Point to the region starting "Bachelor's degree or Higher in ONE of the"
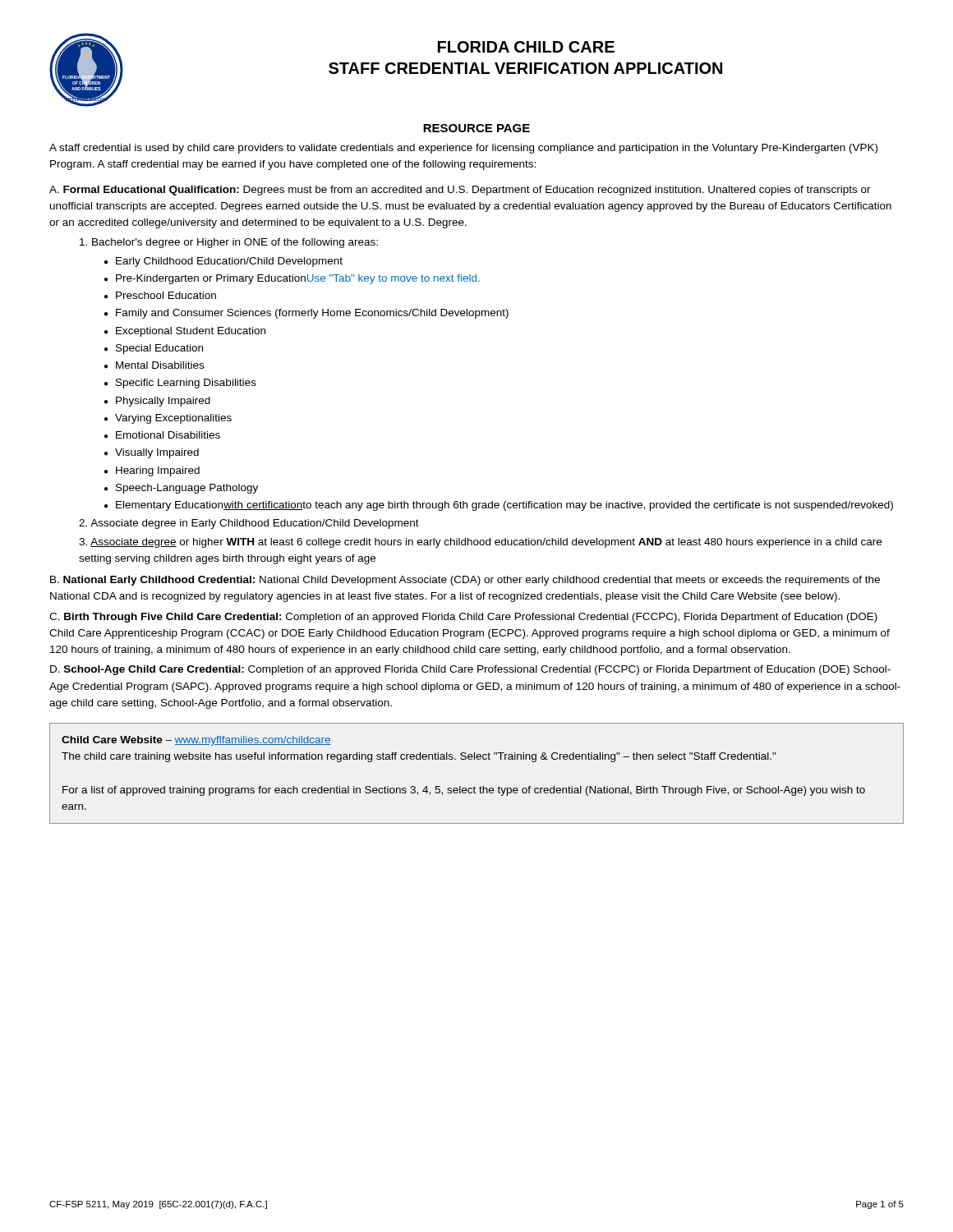Viewport: 953px width, 1232px height. point(229,243)
